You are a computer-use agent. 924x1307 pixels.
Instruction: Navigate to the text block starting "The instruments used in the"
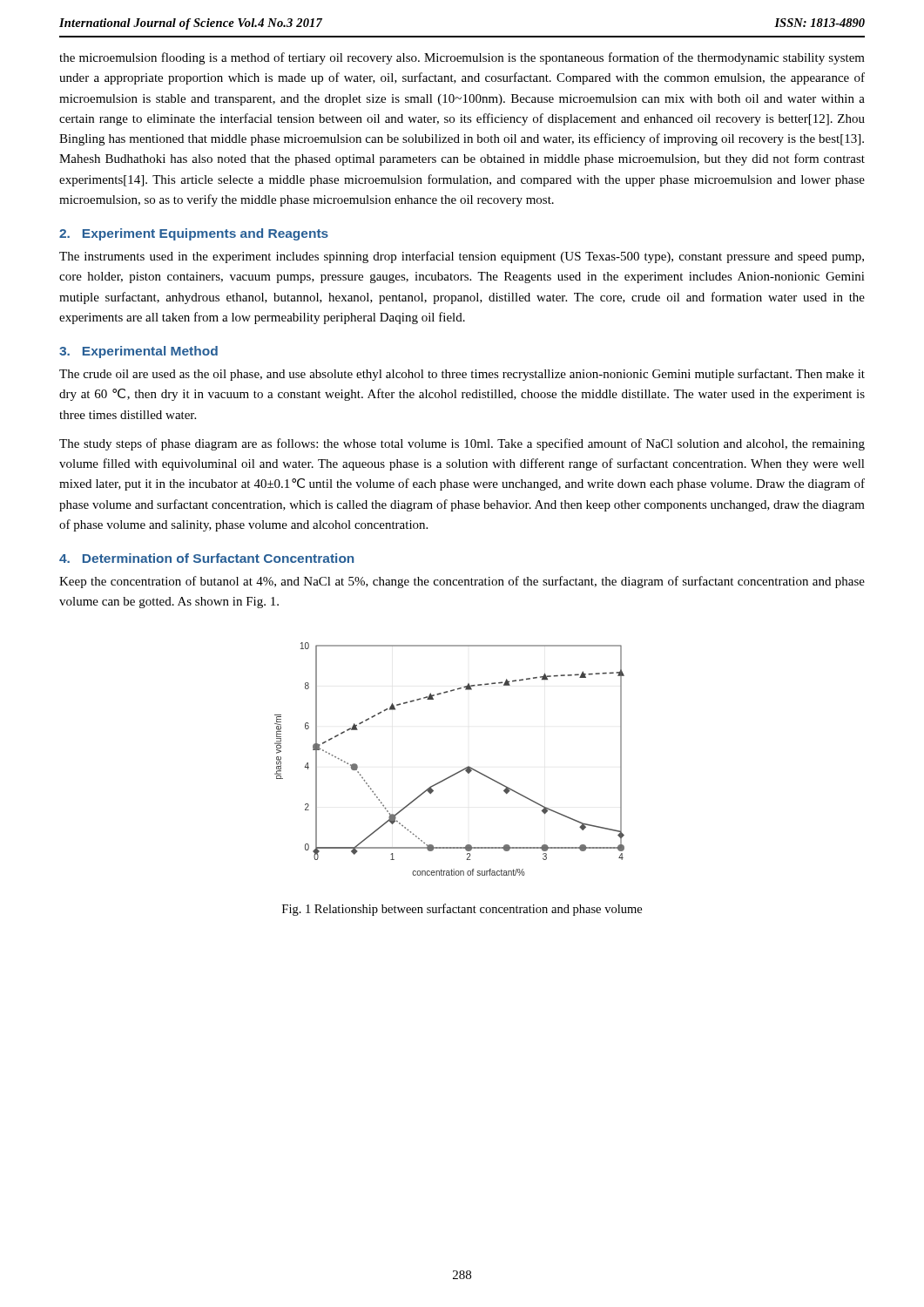[x=462, y=287]
